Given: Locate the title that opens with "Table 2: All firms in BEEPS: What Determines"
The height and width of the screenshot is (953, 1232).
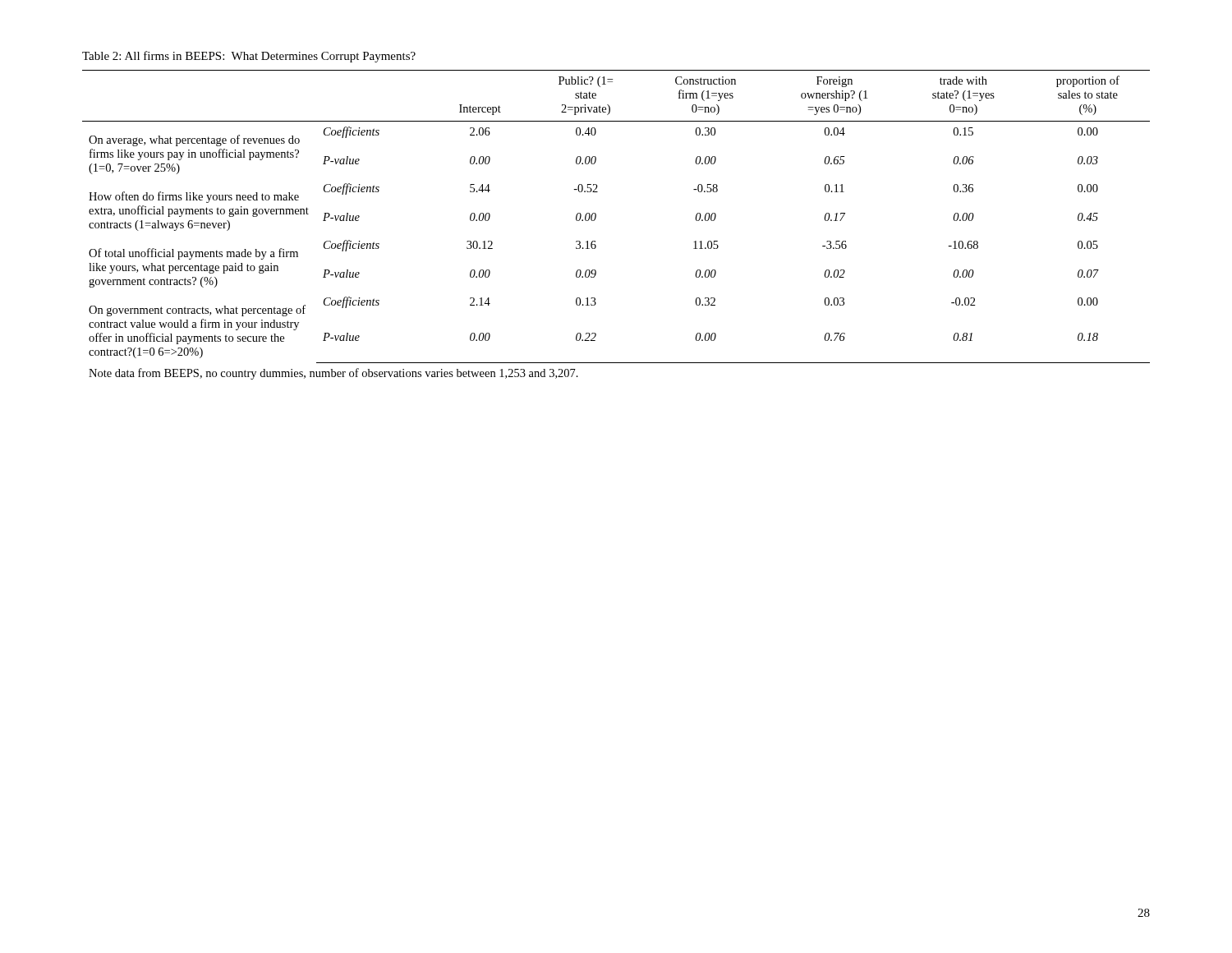Looking at the screenshot, I should pyautogui.click(x=249, y=56).
